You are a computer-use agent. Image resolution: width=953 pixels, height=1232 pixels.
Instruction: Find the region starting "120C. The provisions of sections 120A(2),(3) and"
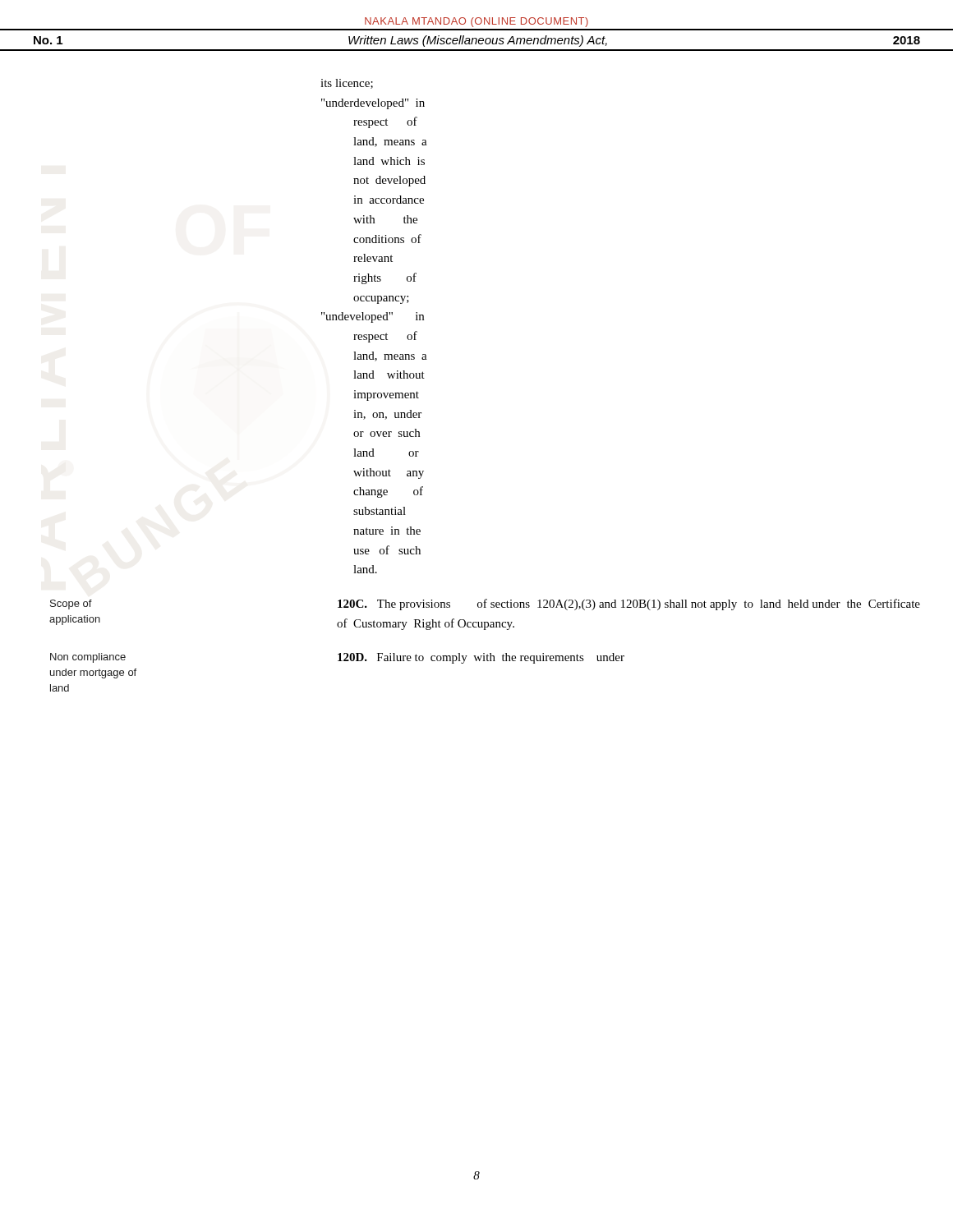click(628, 613)
